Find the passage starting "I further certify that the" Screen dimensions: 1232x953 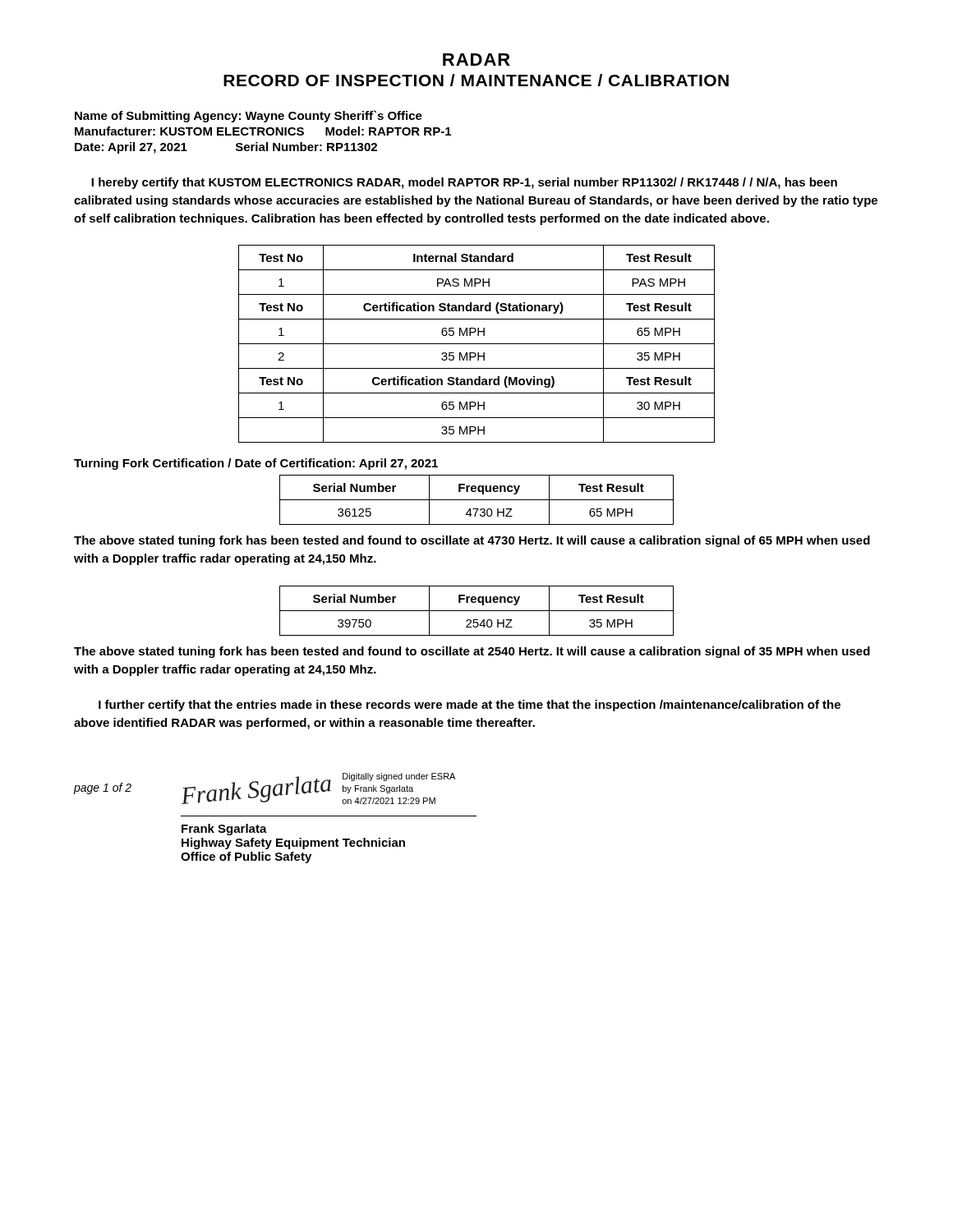(457, 713)
